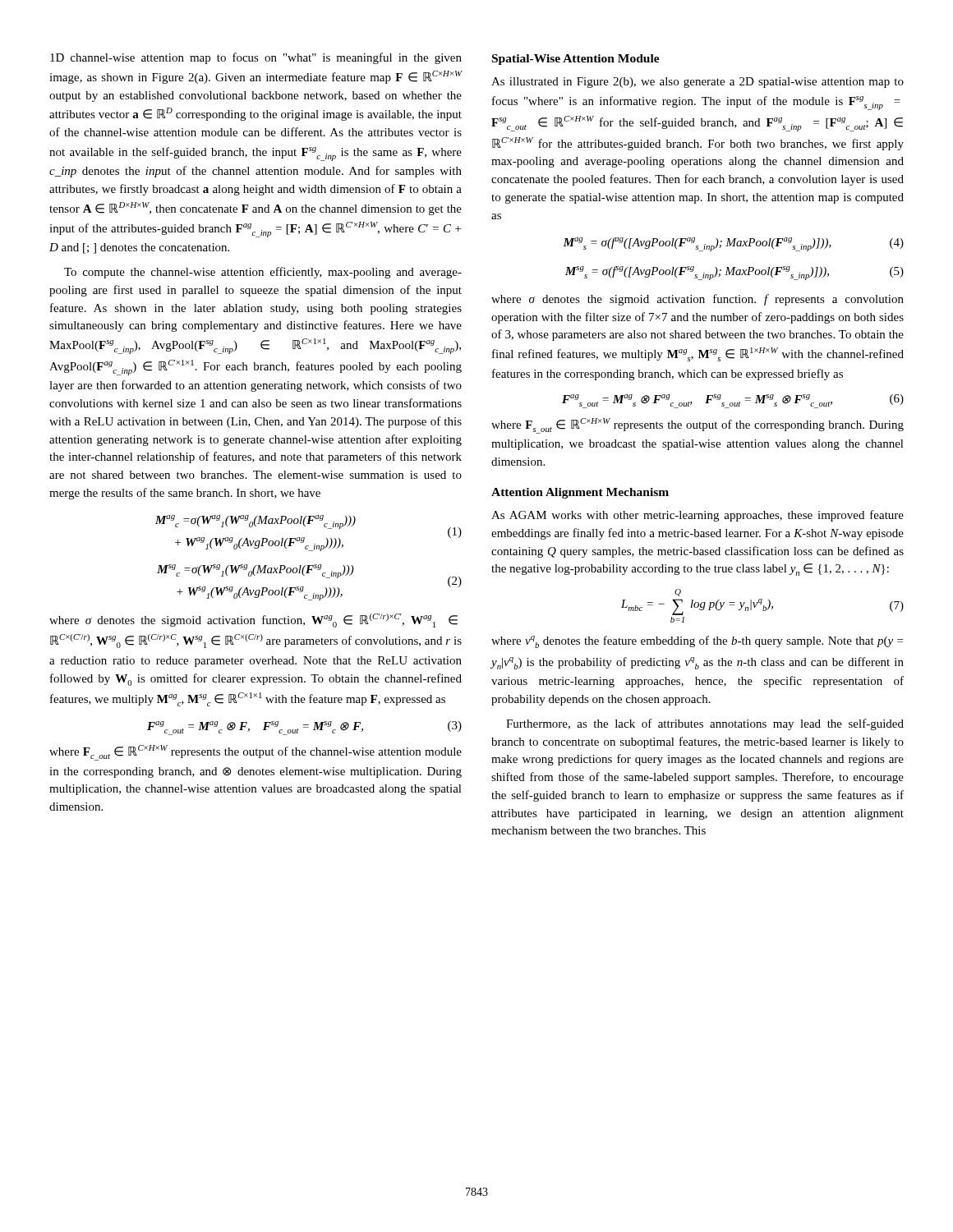This screenshot has width=953, height=1232.
Task: Find the formula with the text "Msgs = σ(fsg([AvgPool(Fsgs_inp); MaxPool(Fsgs_inp)])), (5)"
Action: point(698,271)
